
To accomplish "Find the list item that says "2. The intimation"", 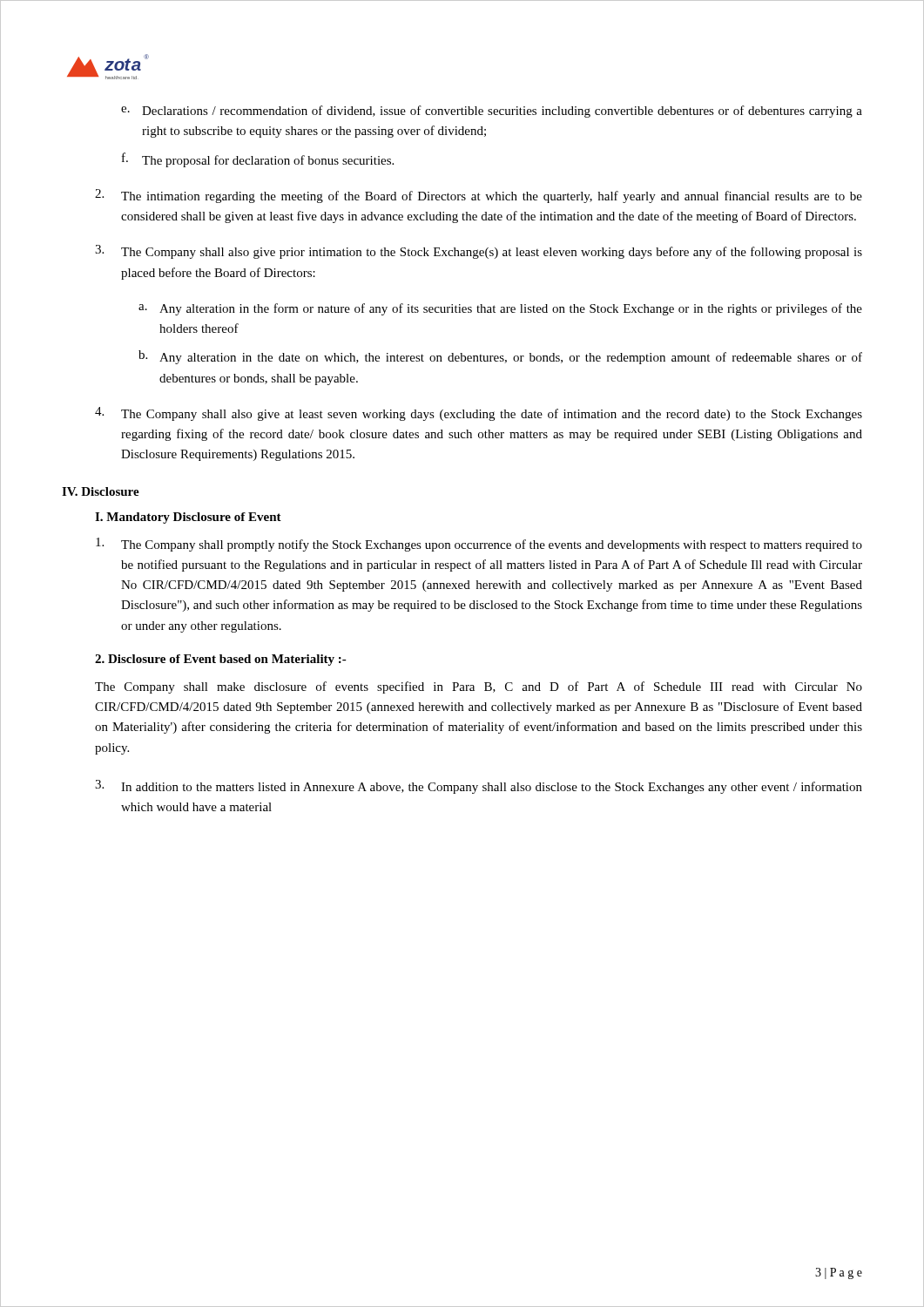I will coord(479,207).
